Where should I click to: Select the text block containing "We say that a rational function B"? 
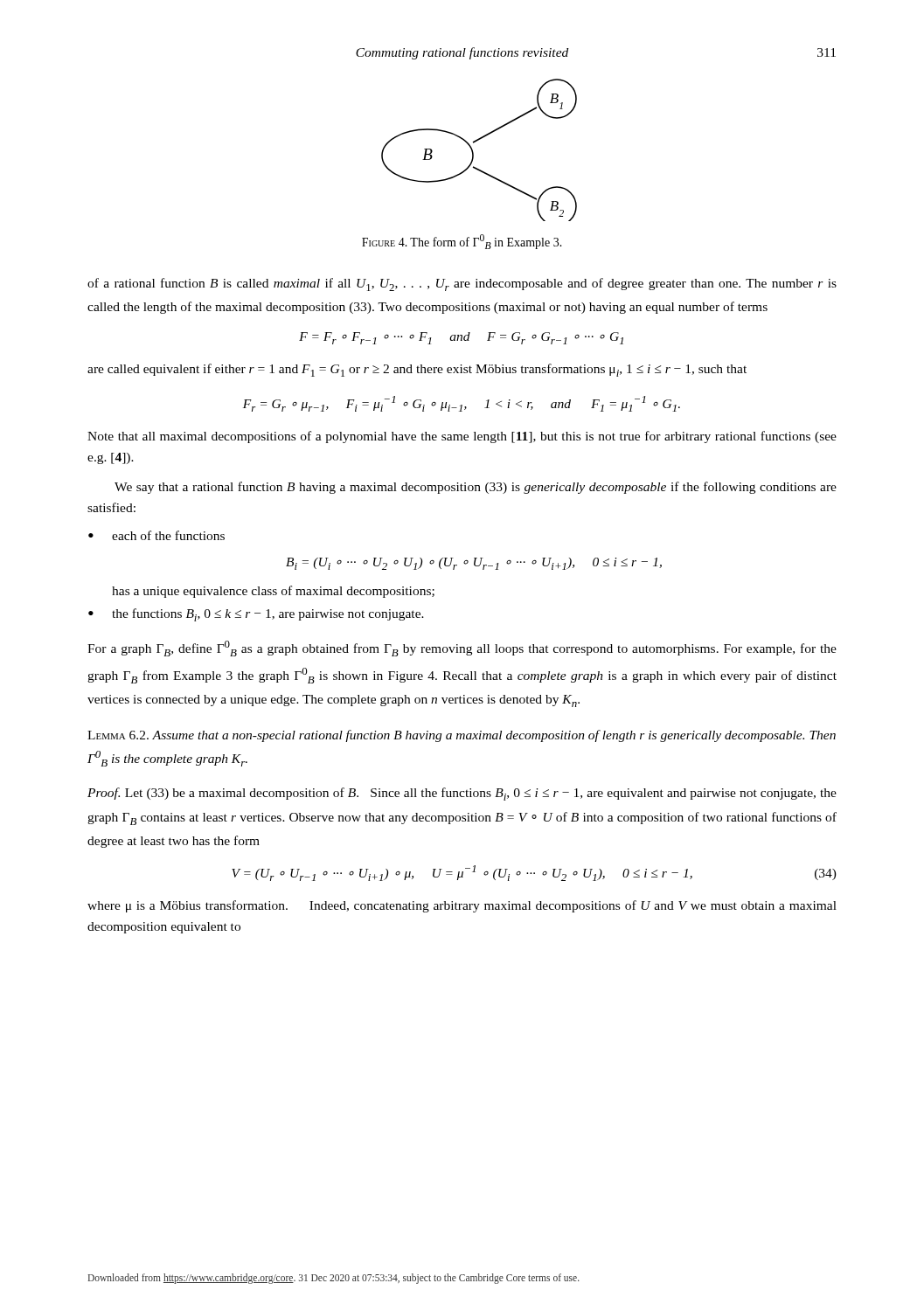462,497
